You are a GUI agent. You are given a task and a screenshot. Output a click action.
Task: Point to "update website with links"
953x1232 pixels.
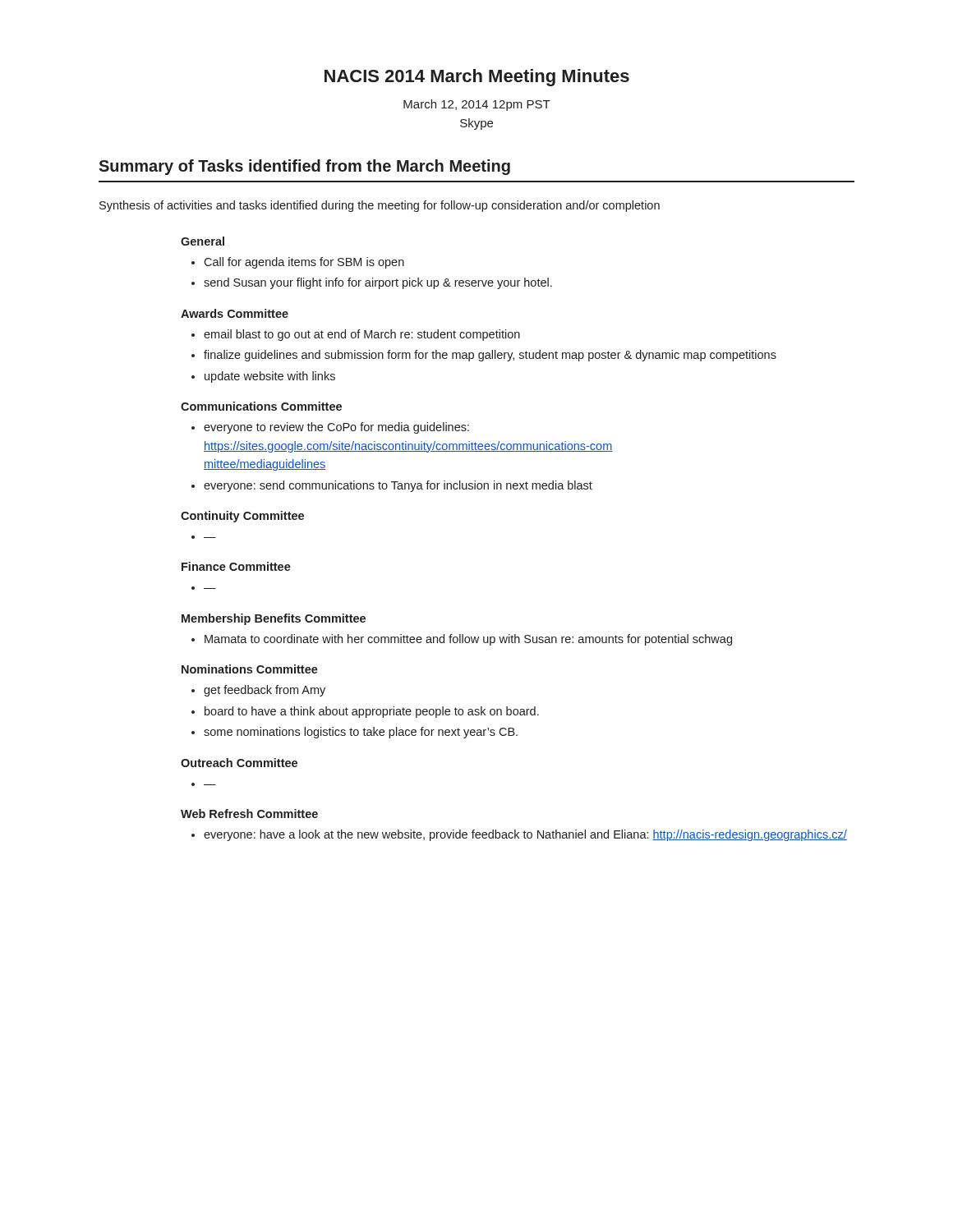tap(270, 376)
